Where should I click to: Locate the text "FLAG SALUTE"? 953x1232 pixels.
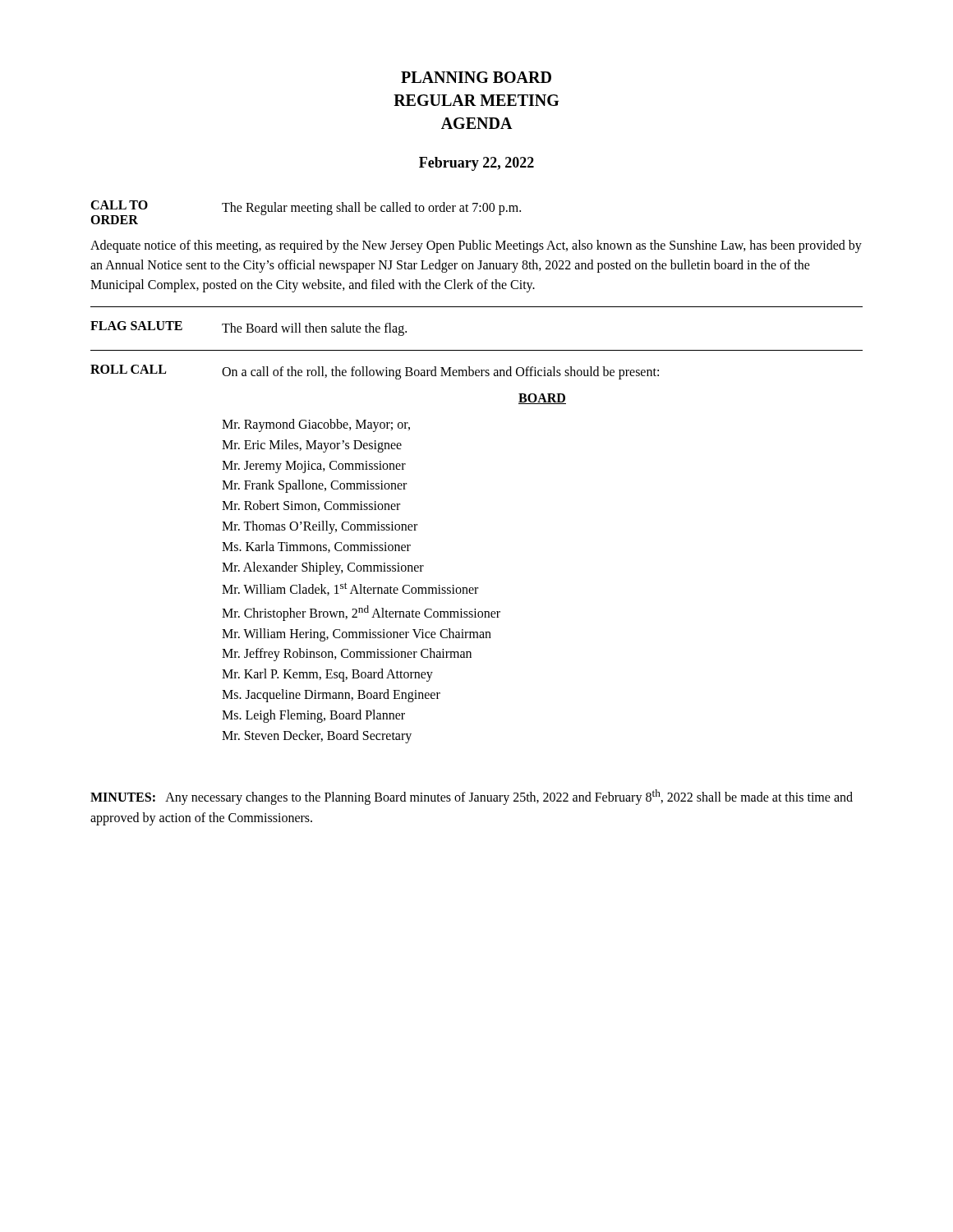tap(137, 326)
